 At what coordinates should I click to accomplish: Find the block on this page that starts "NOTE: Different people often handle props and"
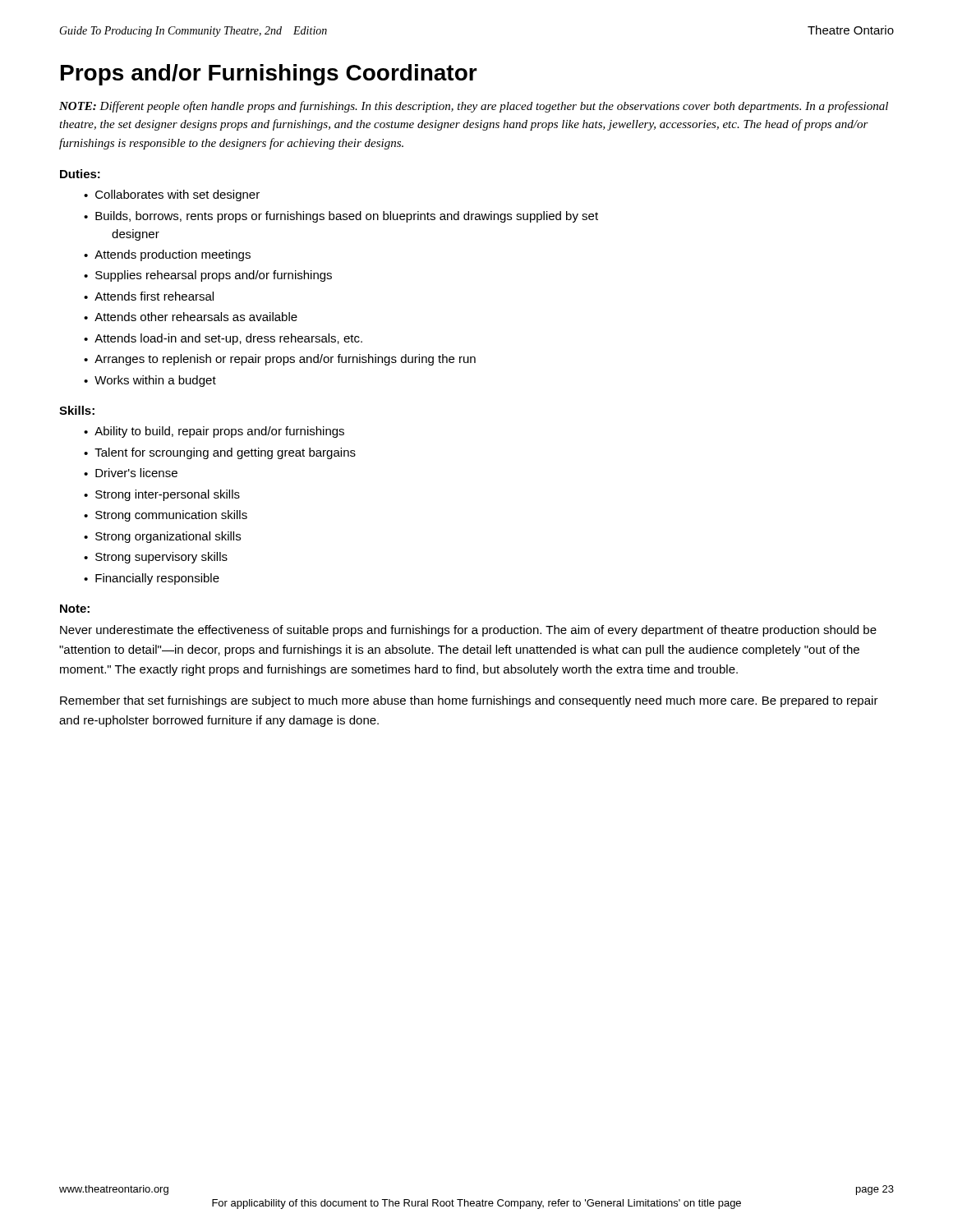pos(474,124)
